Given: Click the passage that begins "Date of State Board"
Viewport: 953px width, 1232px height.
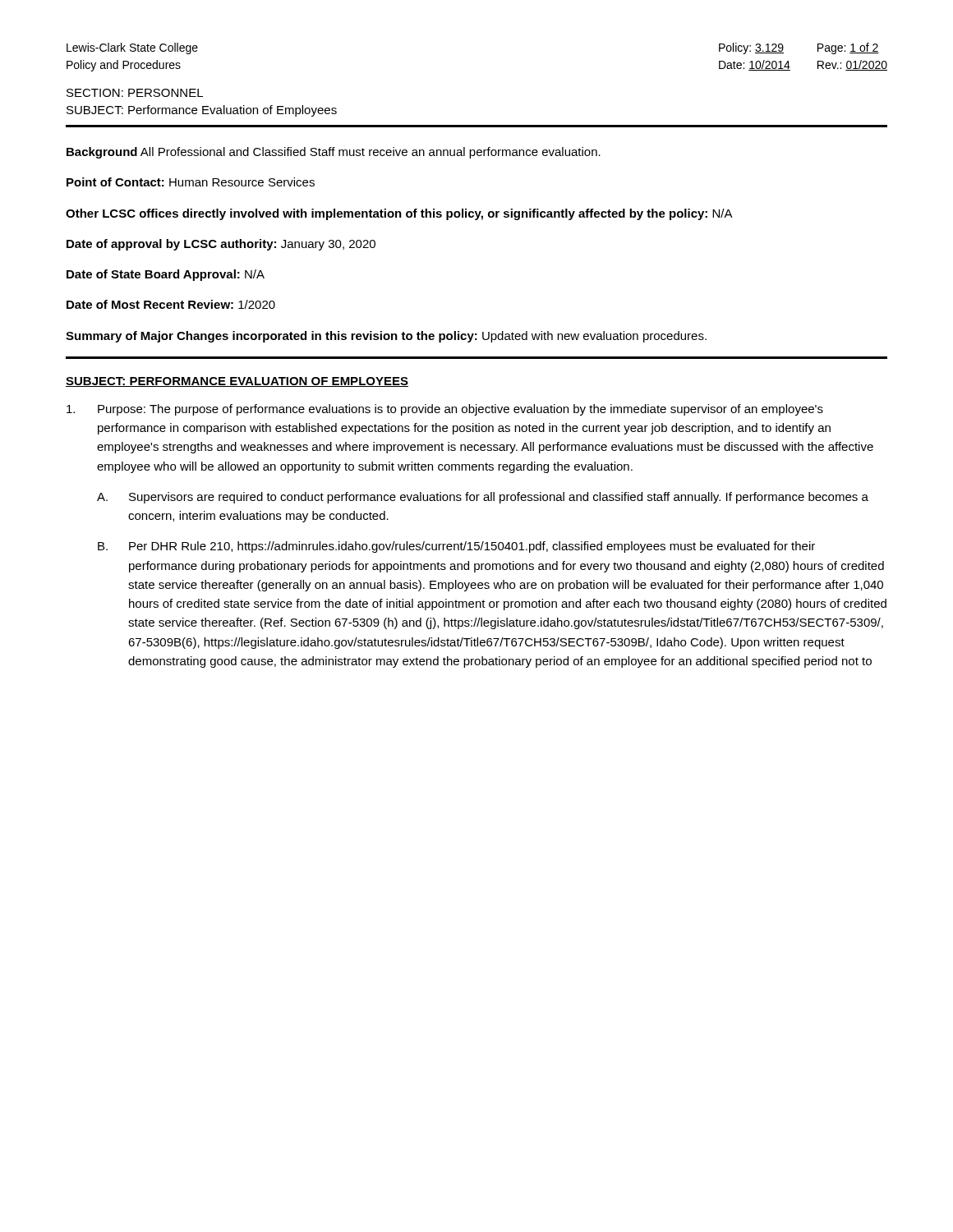Looking at the screenshot, I should pyautogui.click(x=165, y=274).
